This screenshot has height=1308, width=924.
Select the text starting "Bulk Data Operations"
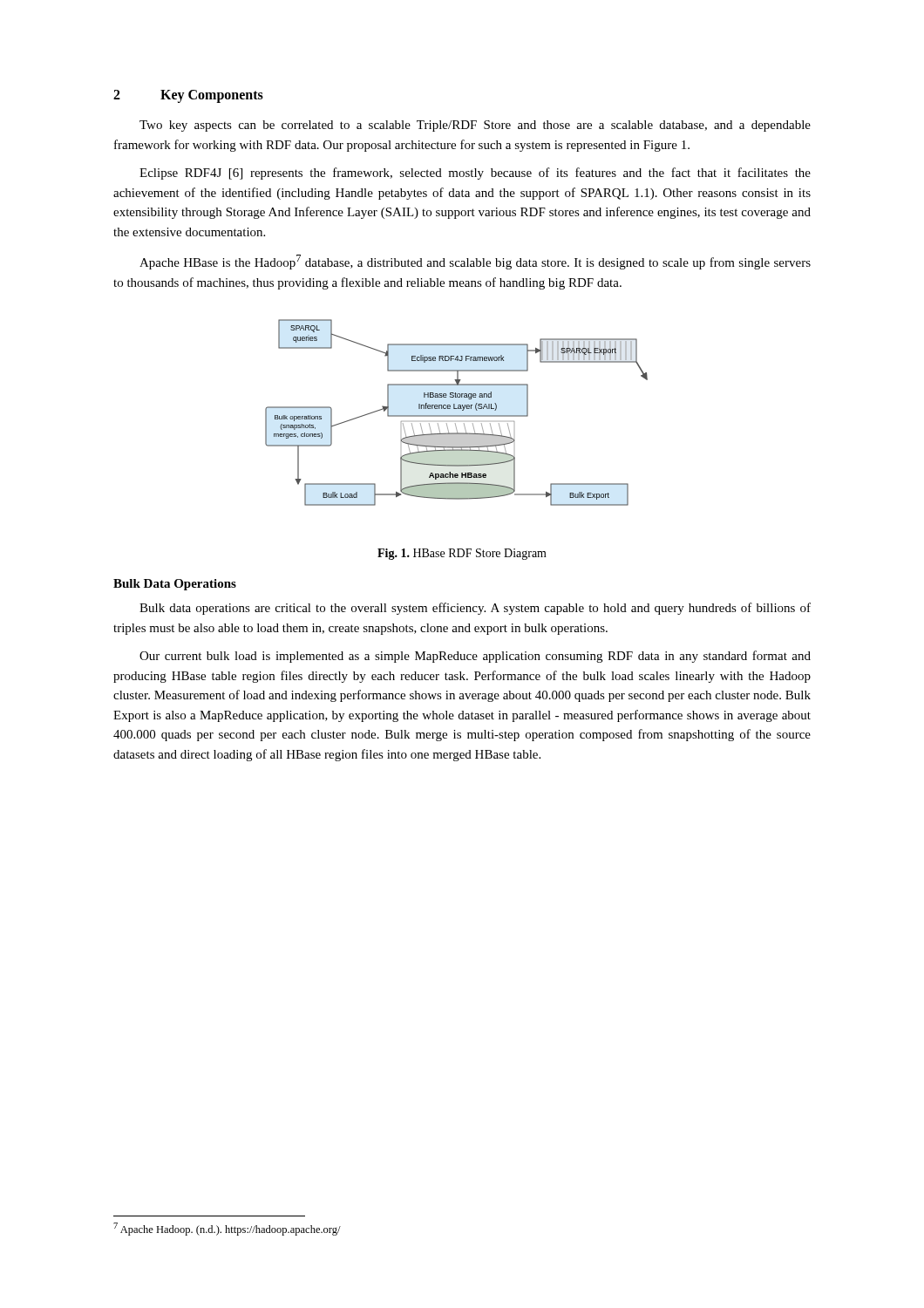[x=175, y=583]
